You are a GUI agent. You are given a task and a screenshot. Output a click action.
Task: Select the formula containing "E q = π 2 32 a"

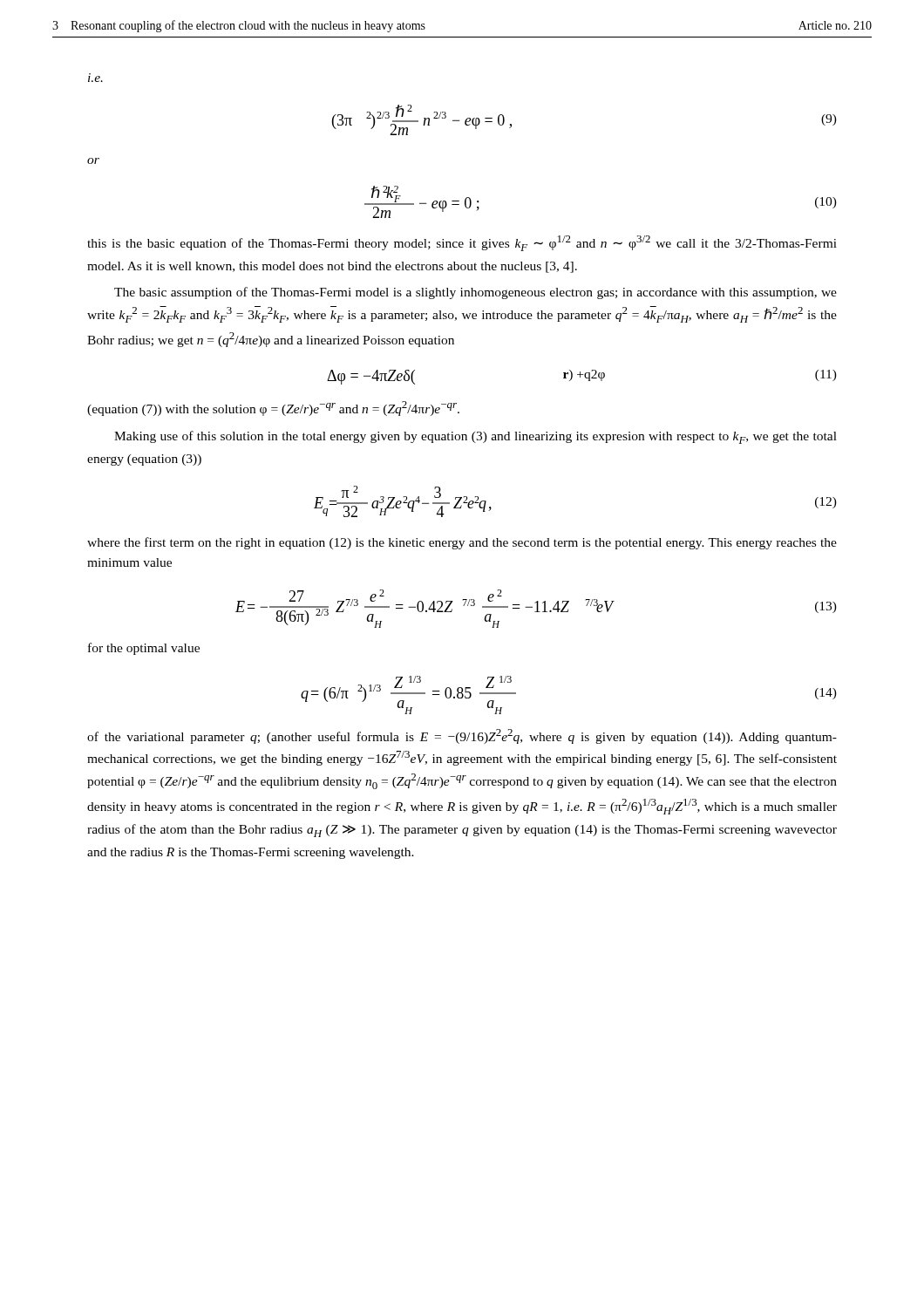point(411,501)
